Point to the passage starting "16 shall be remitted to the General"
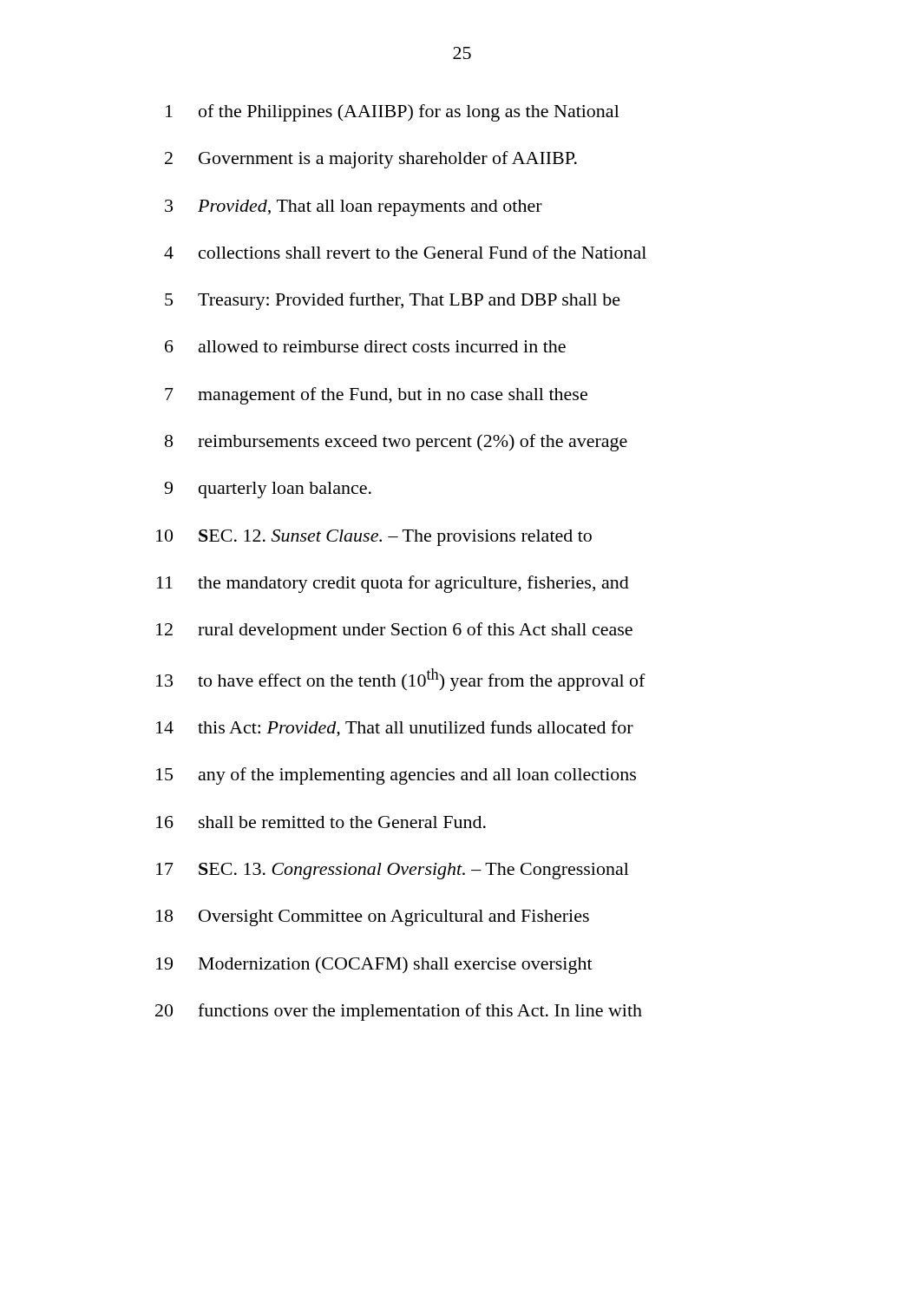Viewport: 924px width, 1302px height. point(487,822)
